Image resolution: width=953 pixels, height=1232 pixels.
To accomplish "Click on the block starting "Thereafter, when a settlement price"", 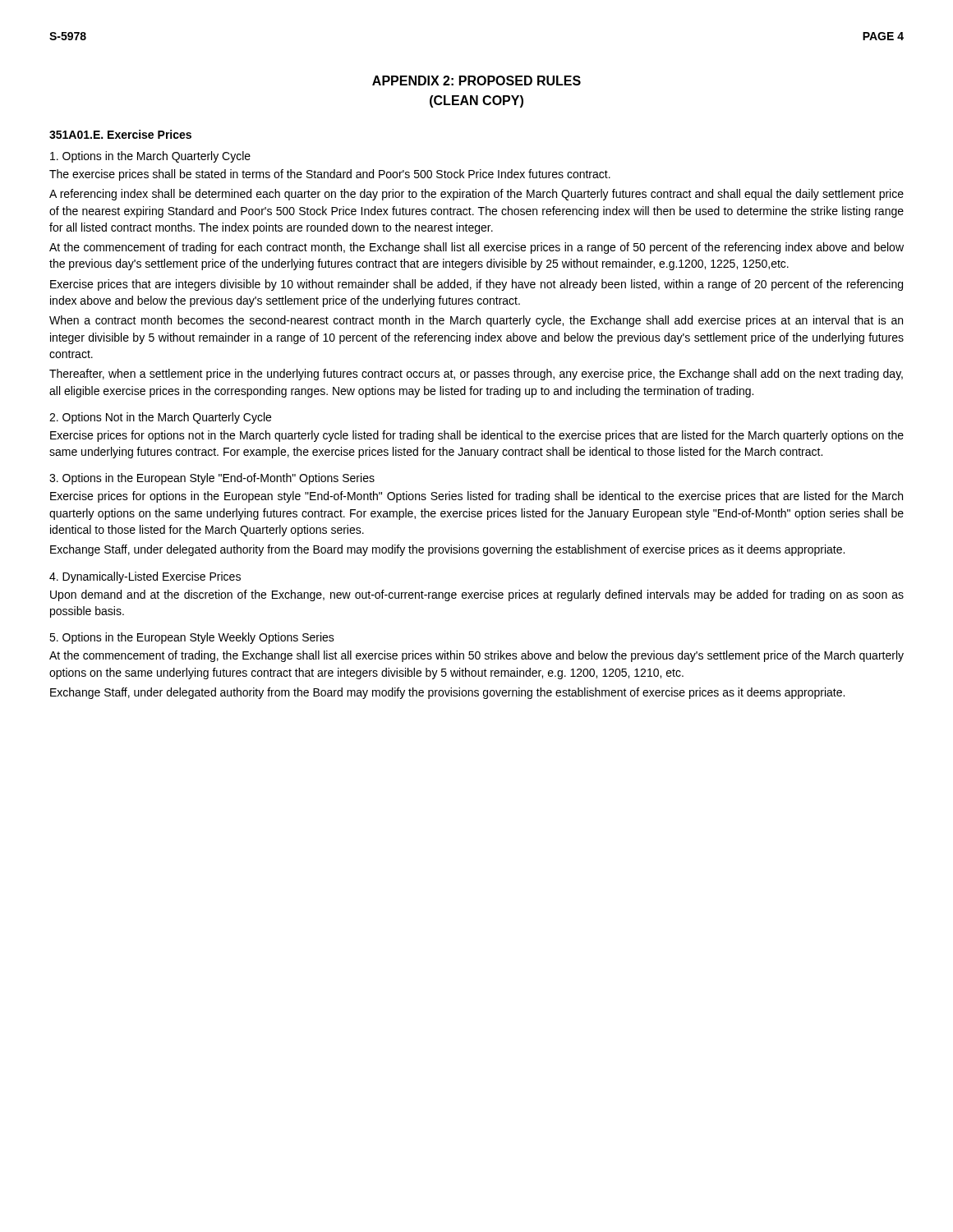I will coord(476,382).
